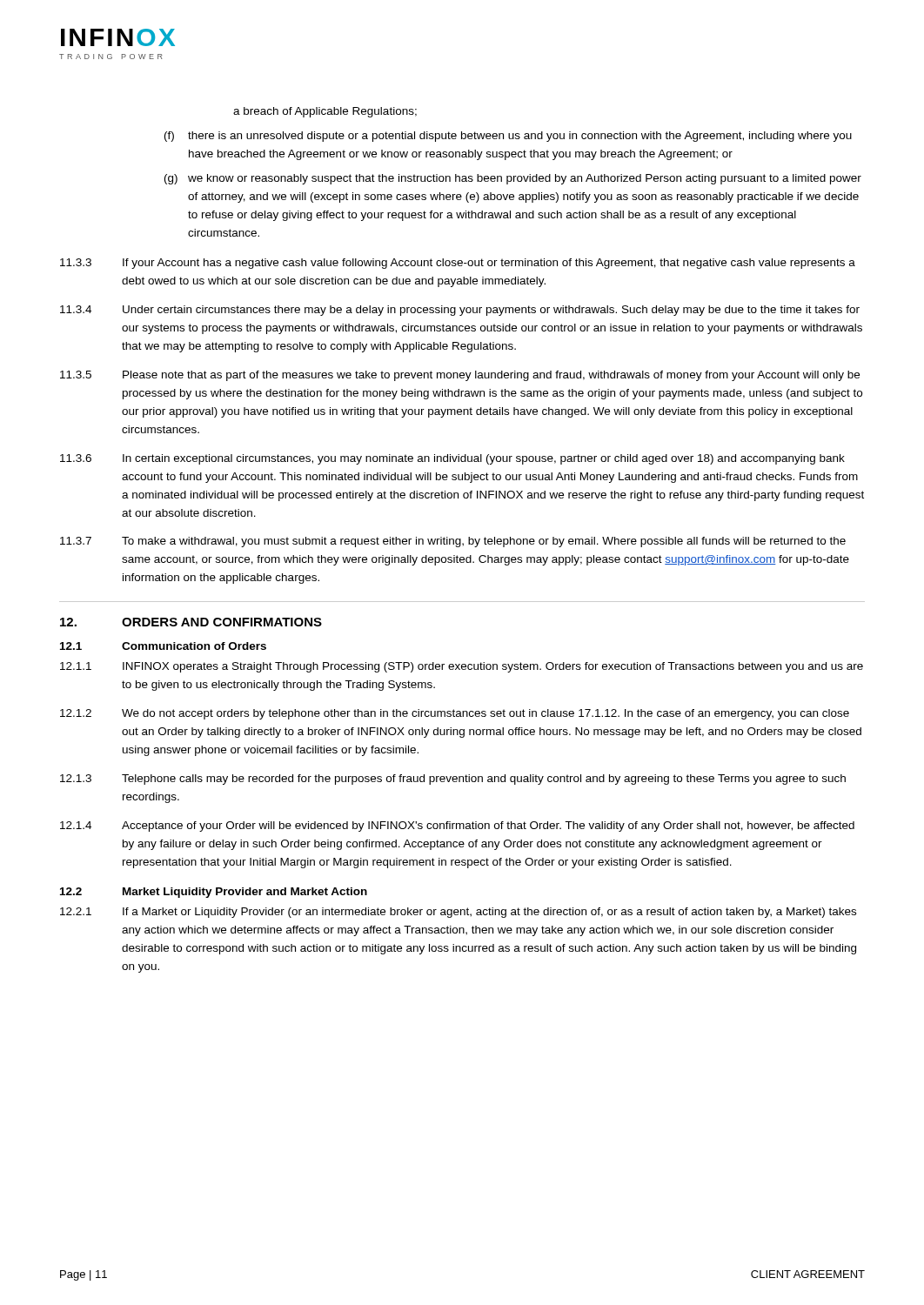Point to the passage starting "a breach of Applicable"
The width and height of the screenshot is (924, 1305).
(325, 111)
